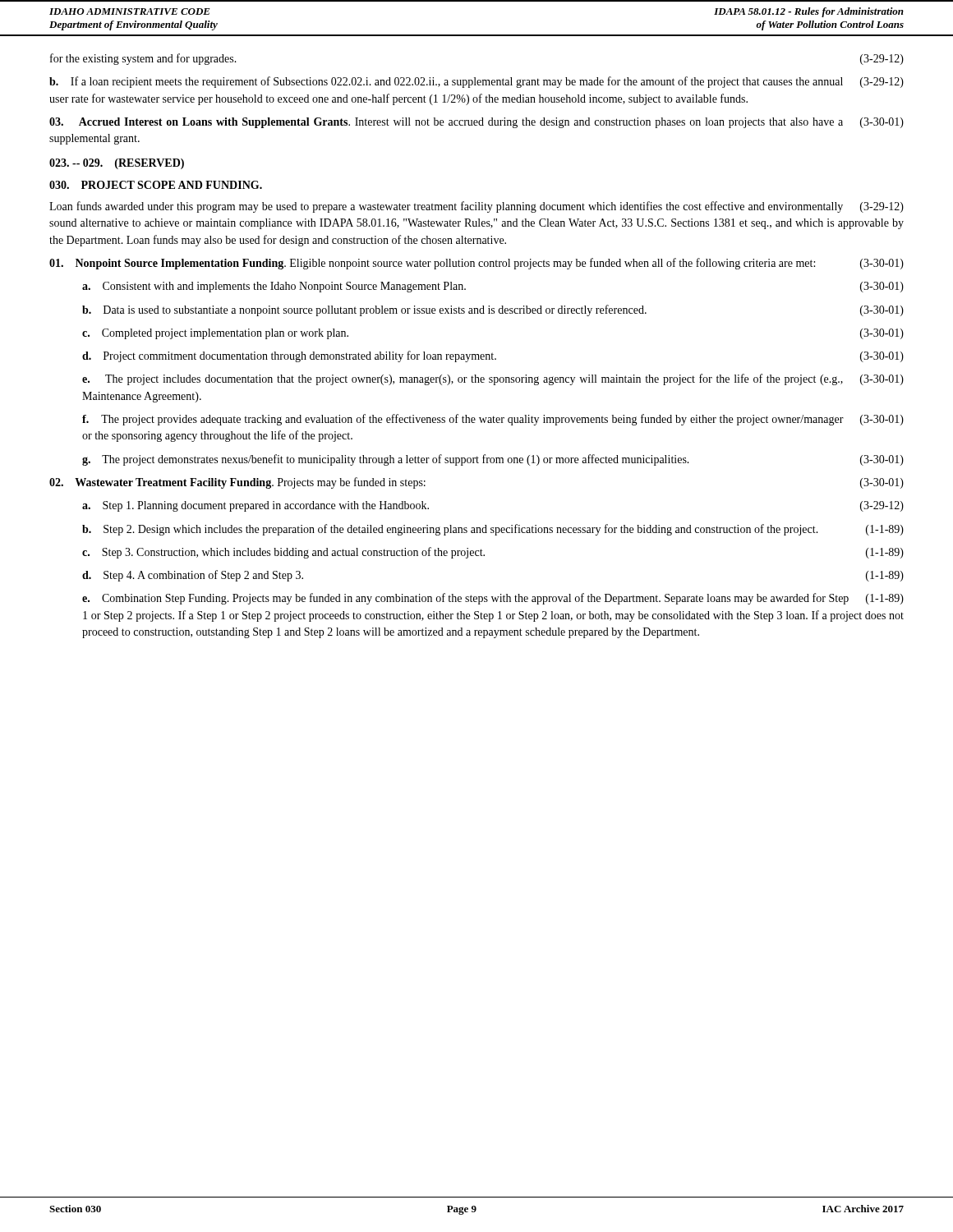
Task: Click on the text starting "(1-1-89) b. Step 2. Design which"
Action: [x=493, y=530]
